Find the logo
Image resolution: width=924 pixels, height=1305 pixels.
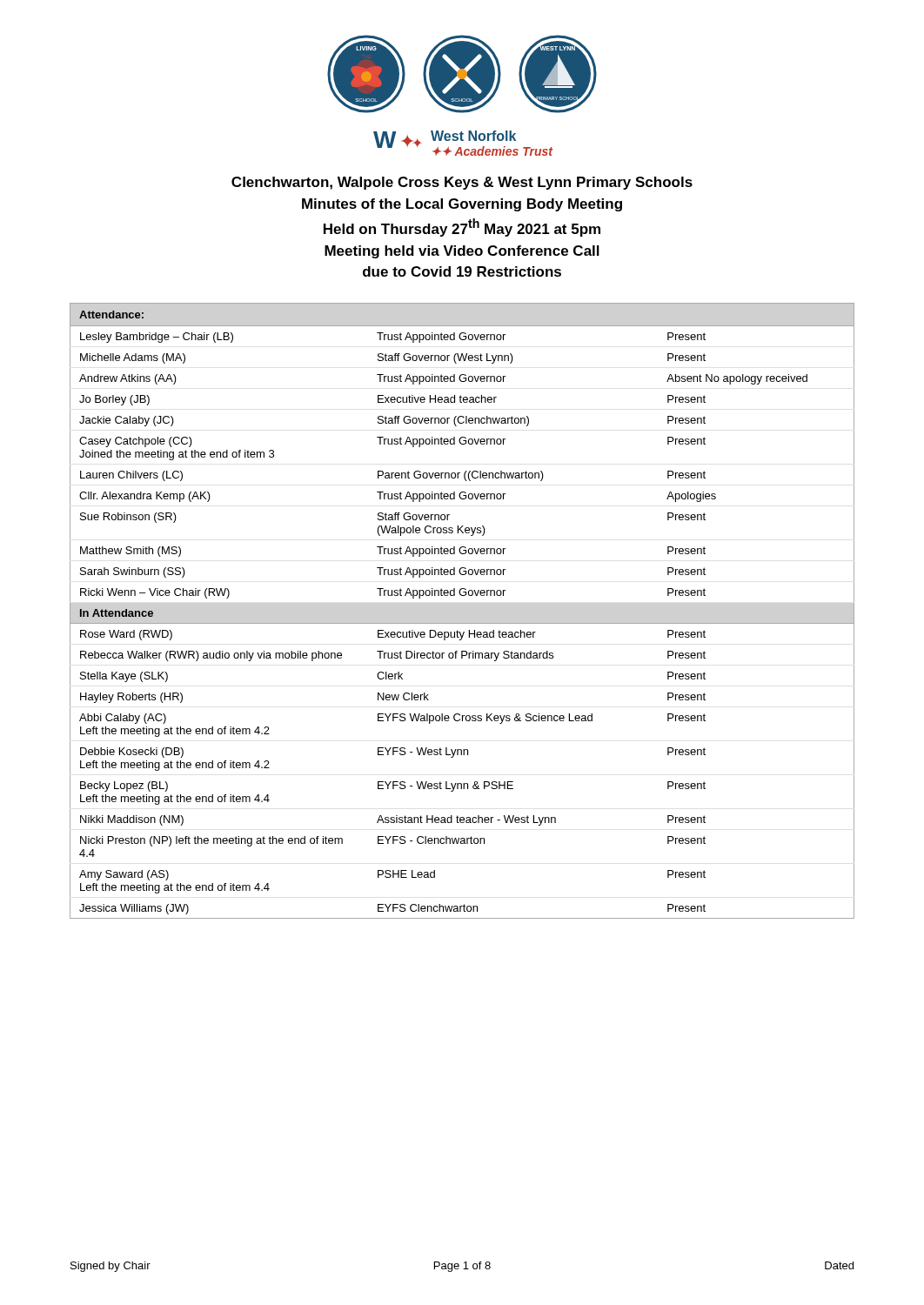462,100
